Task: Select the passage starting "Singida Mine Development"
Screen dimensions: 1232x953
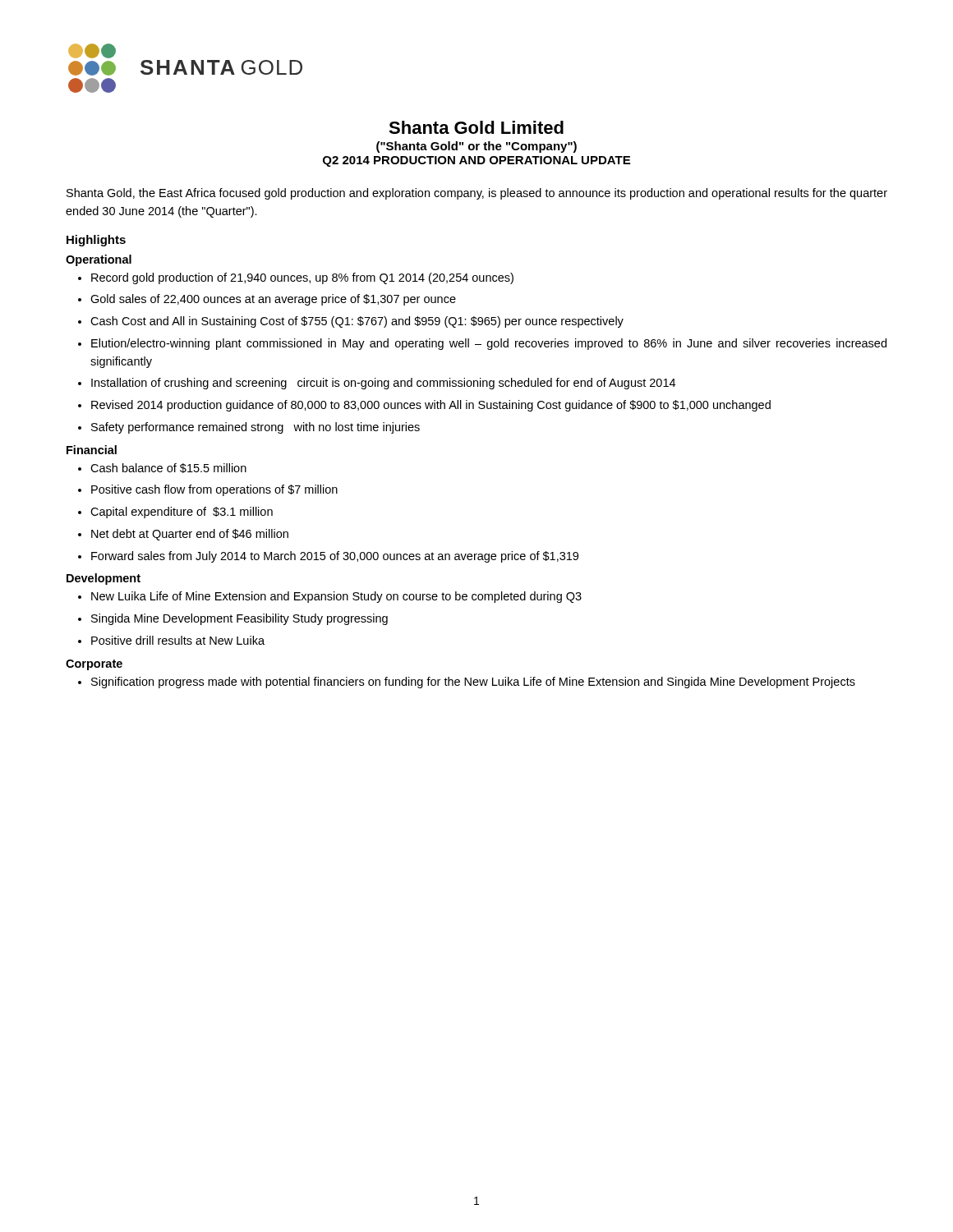Action: click(233, 619)
